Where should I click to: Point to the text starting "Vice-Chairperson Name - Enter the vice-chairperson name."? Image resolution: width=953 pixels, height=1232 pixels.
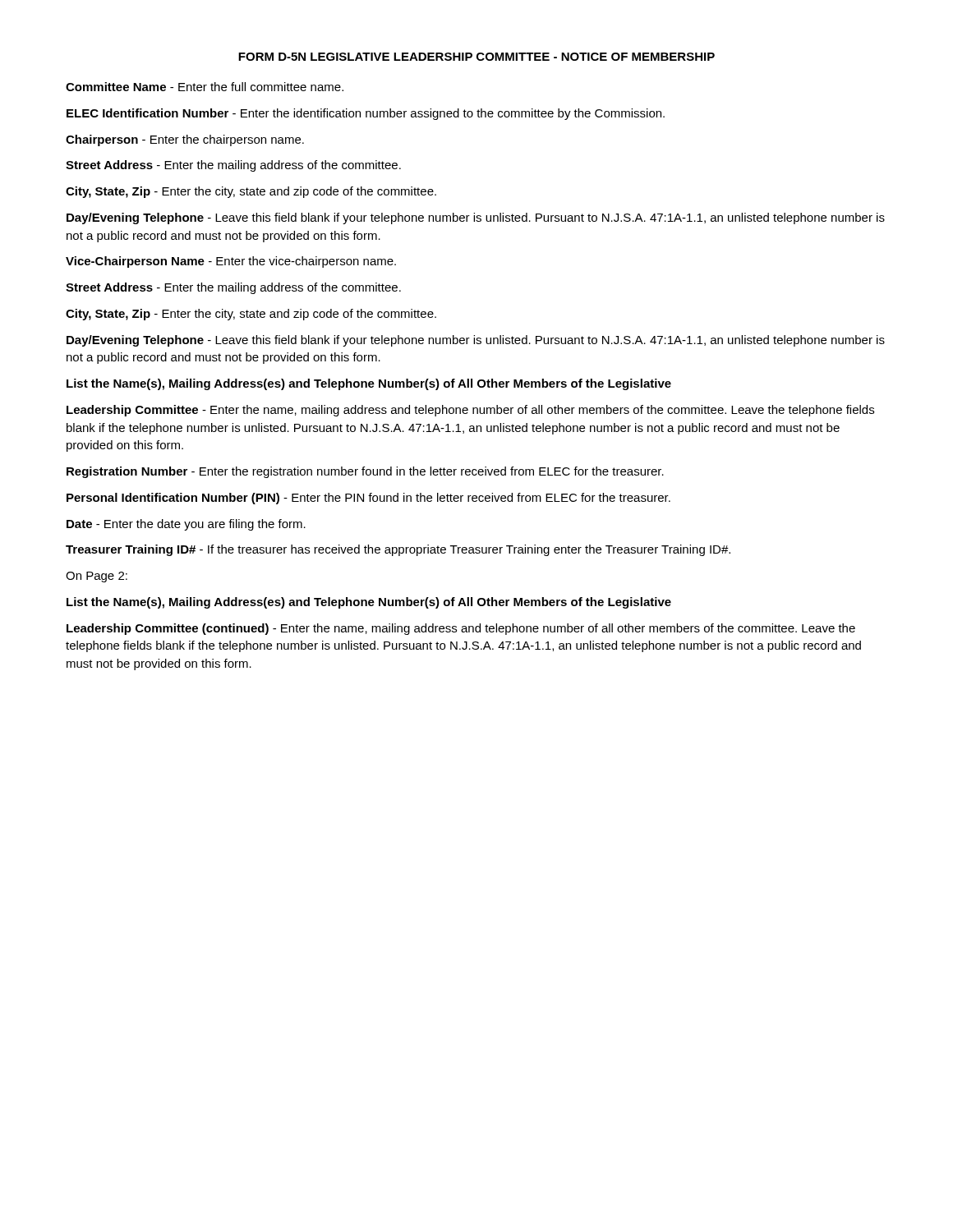pos(231,261)
